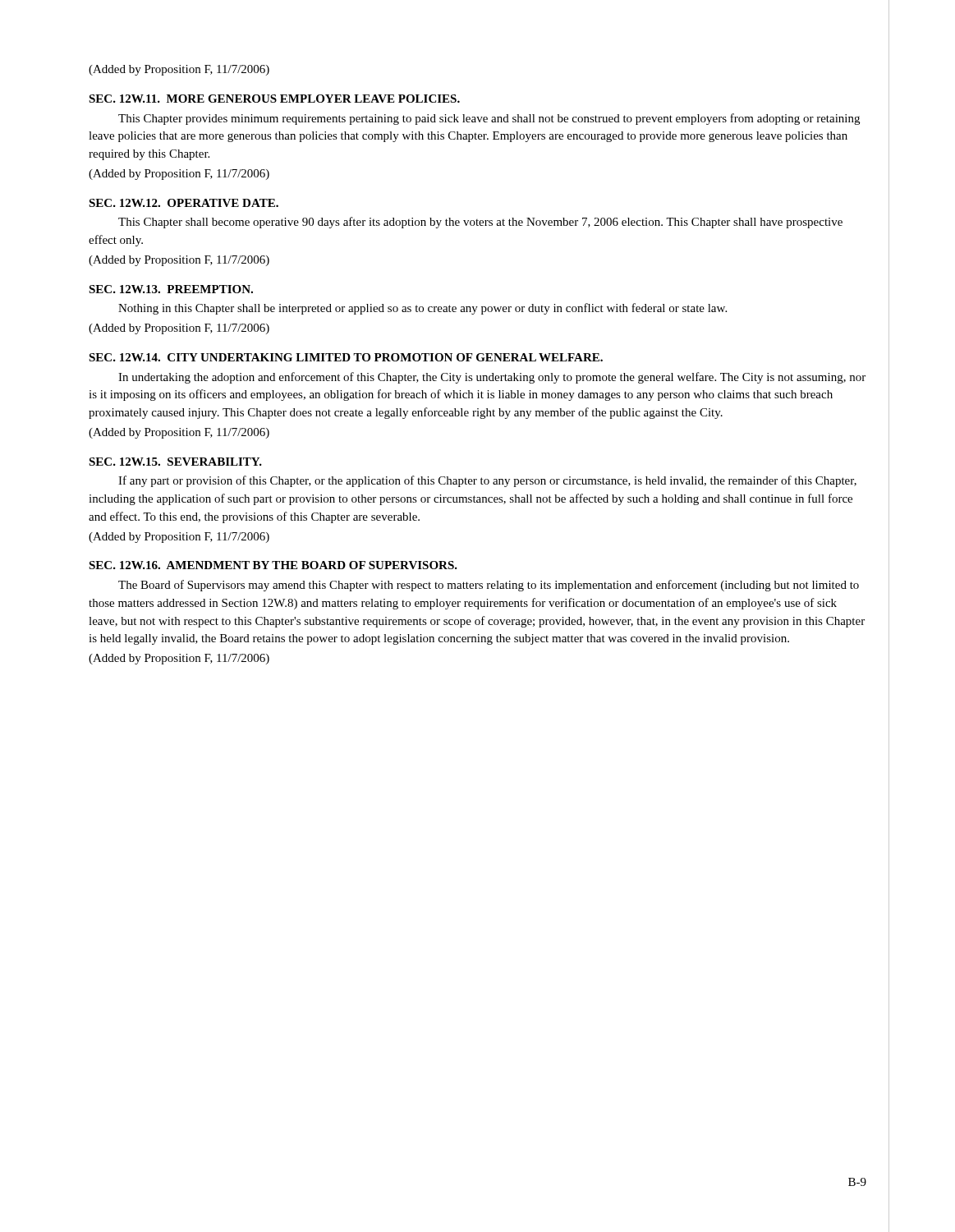Click on the text starting "SEC. 12W.16. AMENDMENT BY THE BOARD OF SUPERVISORS."

(x=273, y=565)
